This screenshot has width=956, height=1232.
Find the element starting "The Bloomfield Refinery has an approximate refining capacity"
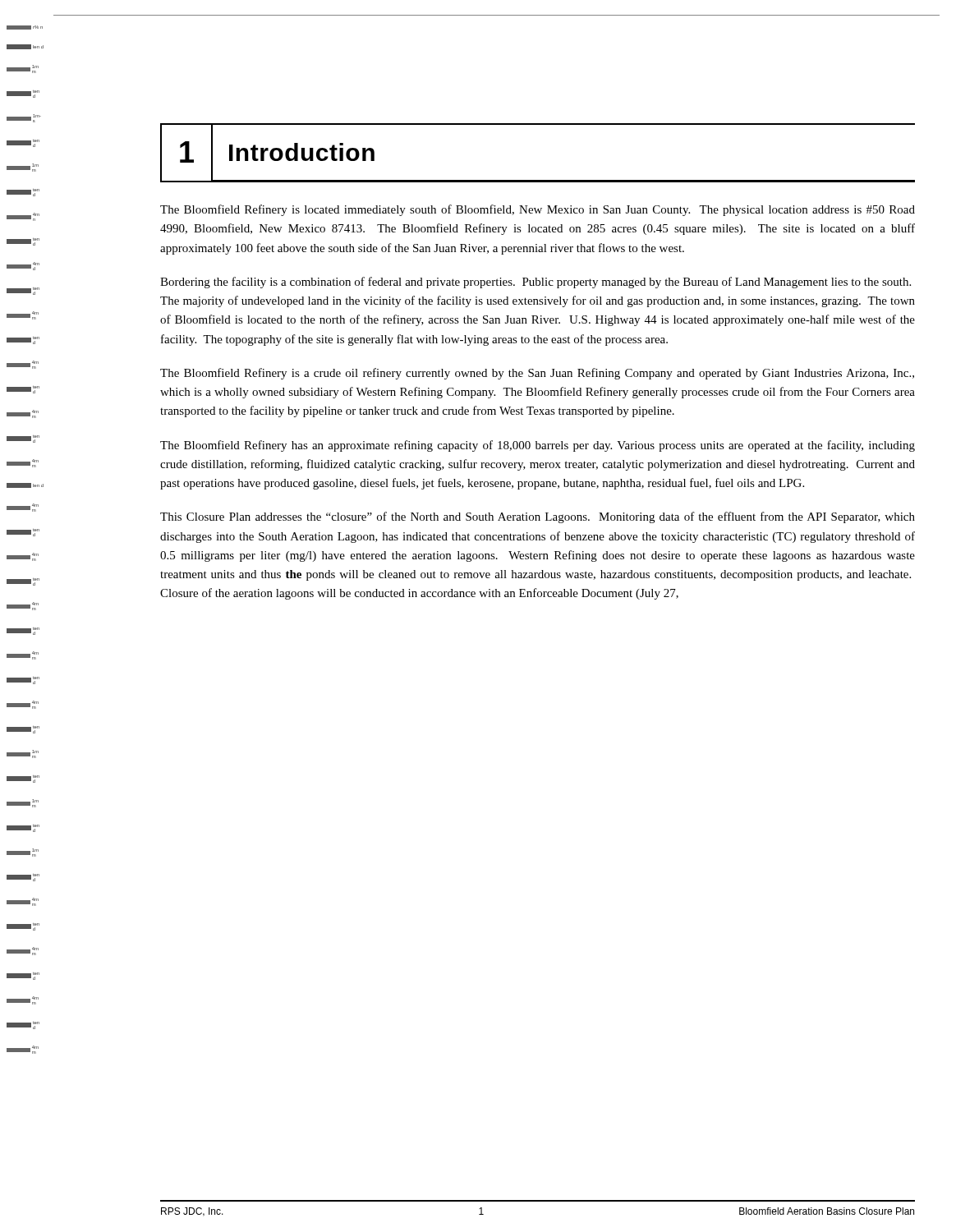(x=538, y=464)
